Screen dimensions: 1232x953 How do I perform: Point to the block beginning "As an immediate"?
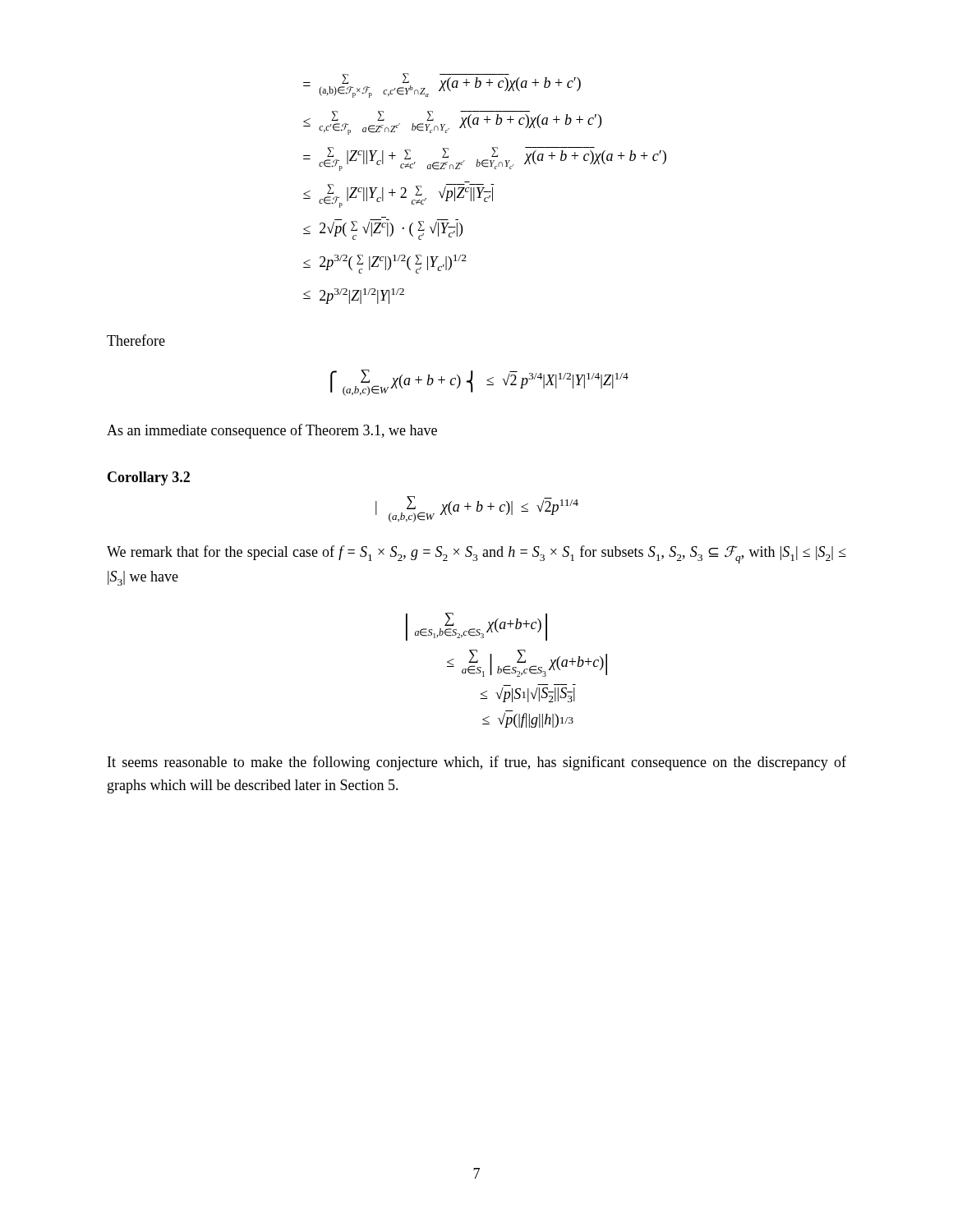pos(272,430)
